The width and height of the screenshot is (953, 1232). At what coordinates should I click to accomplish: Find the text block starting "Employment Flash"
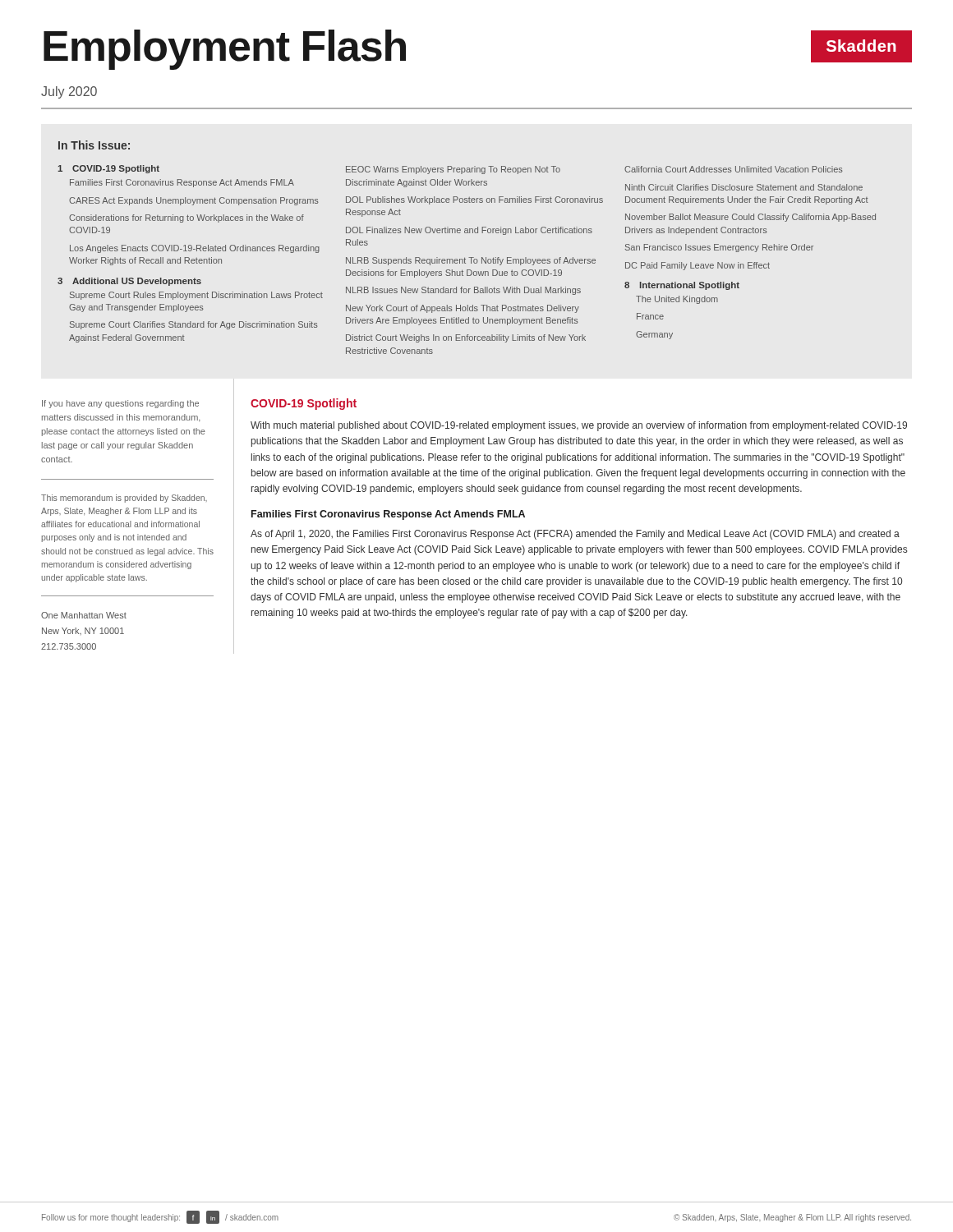tap(224, 47)
